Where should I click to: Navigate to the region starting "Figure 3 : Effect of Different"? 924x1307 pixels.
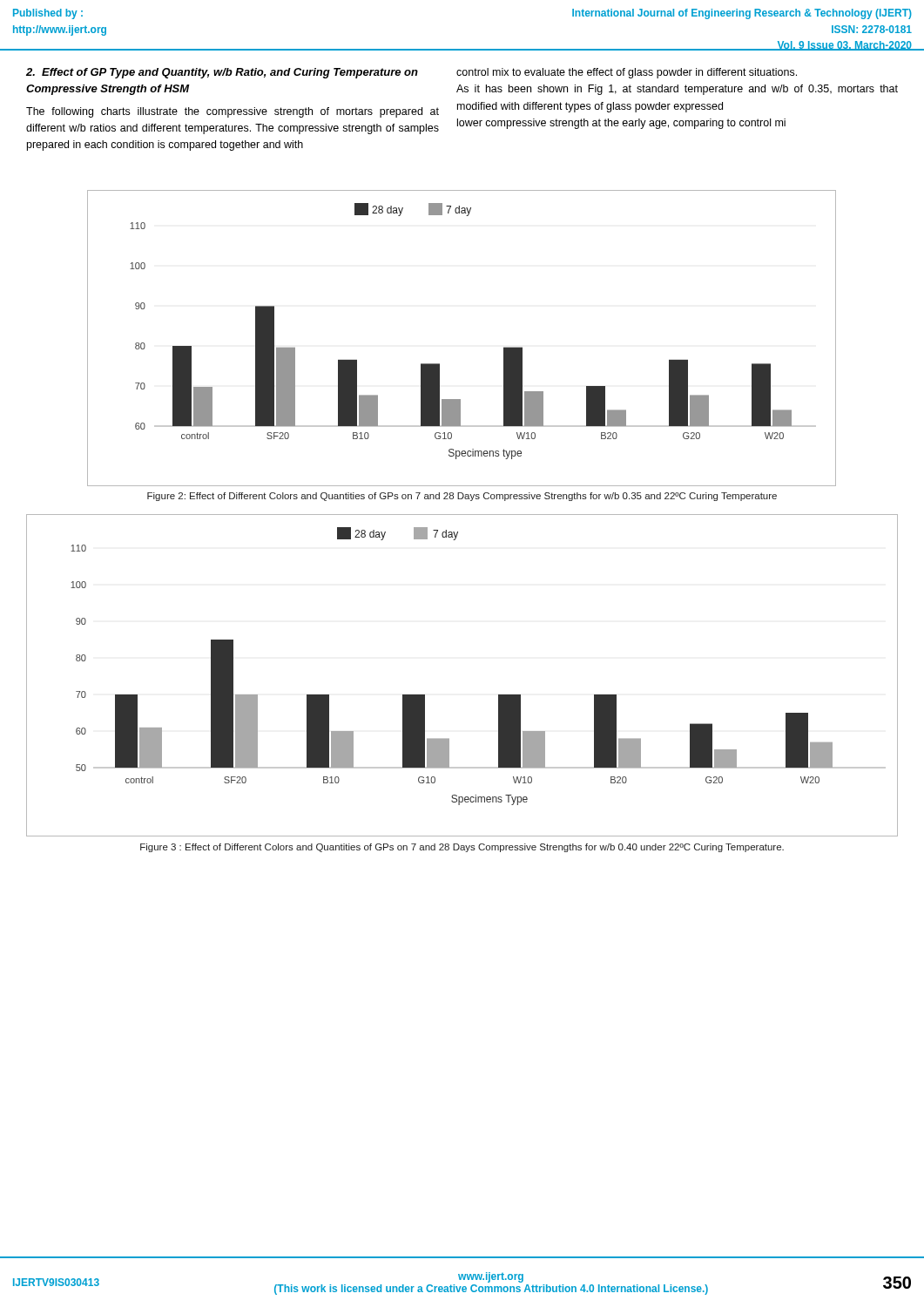[462, 847]
